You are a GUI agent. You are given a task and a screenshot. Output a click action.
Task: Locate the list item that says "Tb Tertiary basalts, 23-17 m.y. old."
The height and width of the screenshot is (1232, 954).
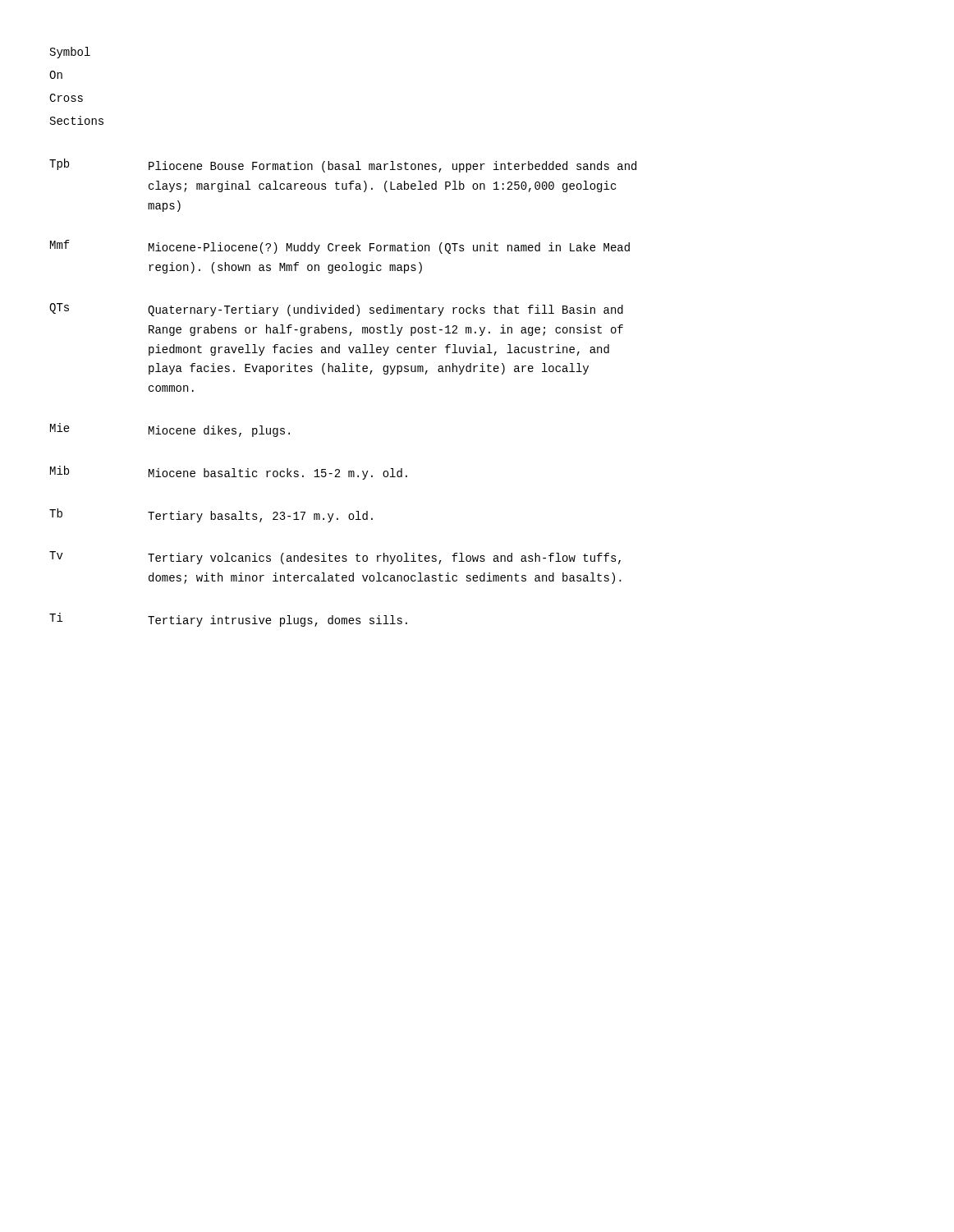pos(211,515)
